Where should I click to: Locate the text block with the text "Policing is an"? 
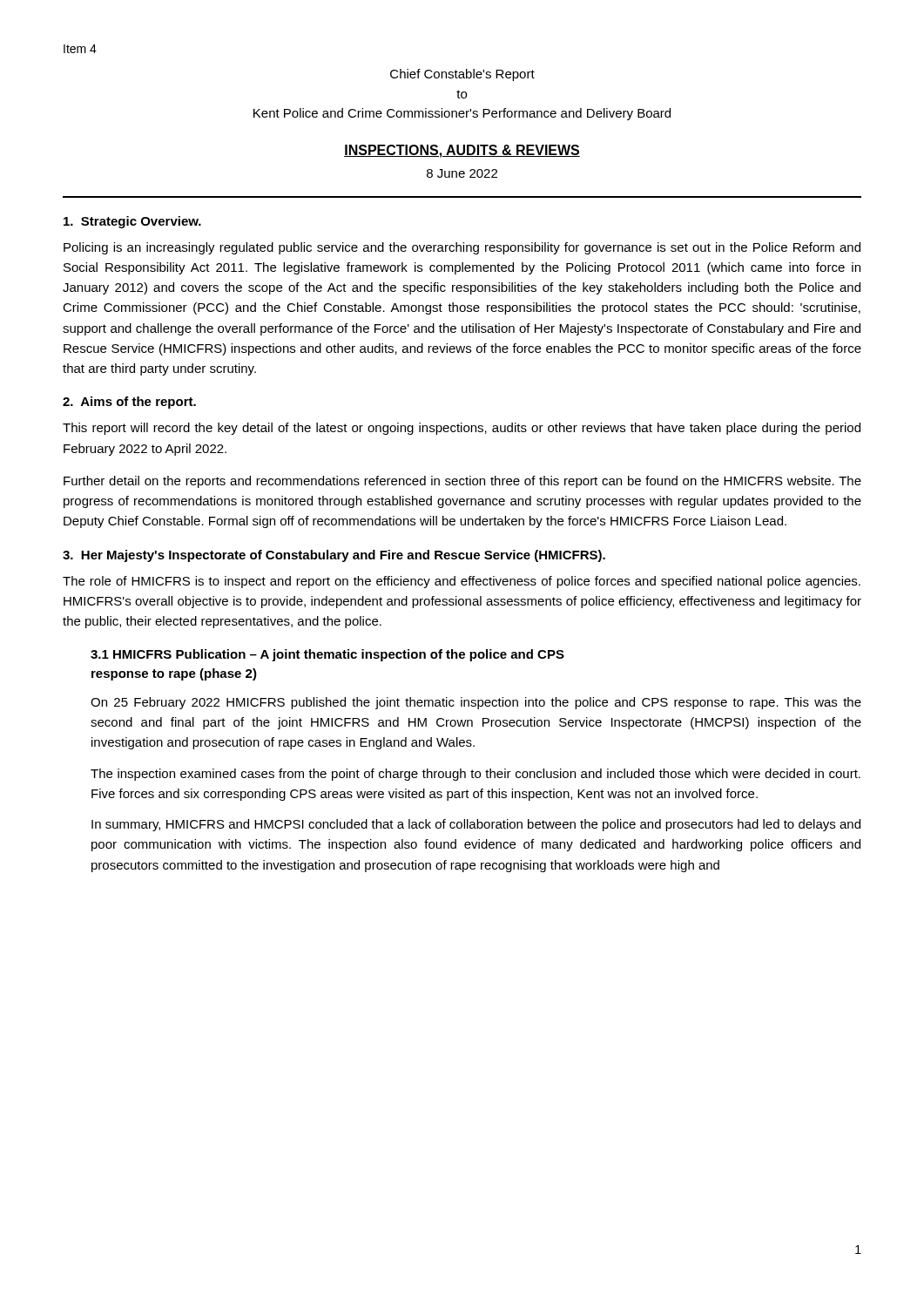(462, 307)
